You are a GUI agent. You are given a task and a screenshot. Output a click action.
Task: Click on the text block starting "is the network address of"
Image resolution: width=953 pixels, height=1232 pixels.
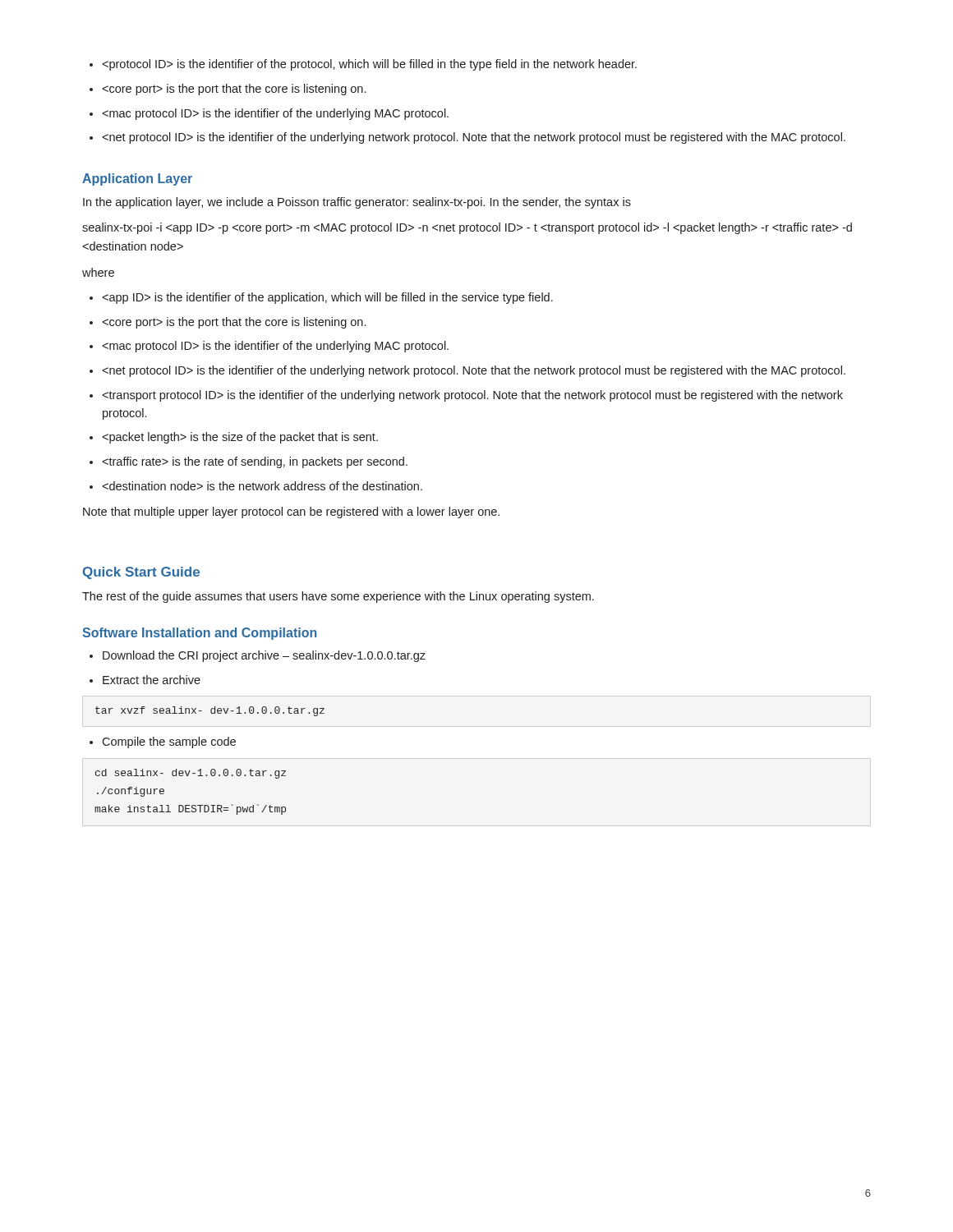256,486
